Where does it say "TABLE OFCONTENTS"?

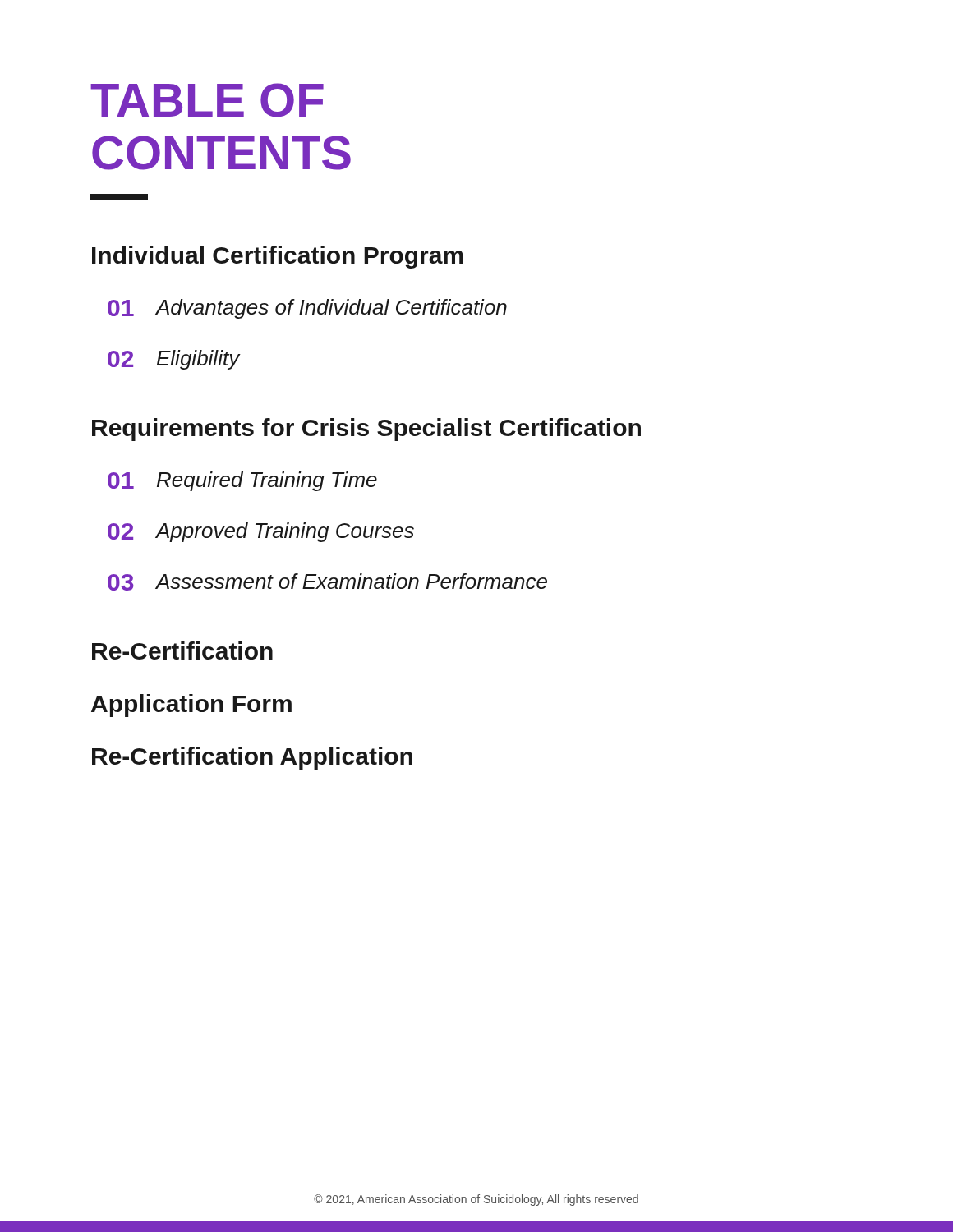(x=221, y=142)
